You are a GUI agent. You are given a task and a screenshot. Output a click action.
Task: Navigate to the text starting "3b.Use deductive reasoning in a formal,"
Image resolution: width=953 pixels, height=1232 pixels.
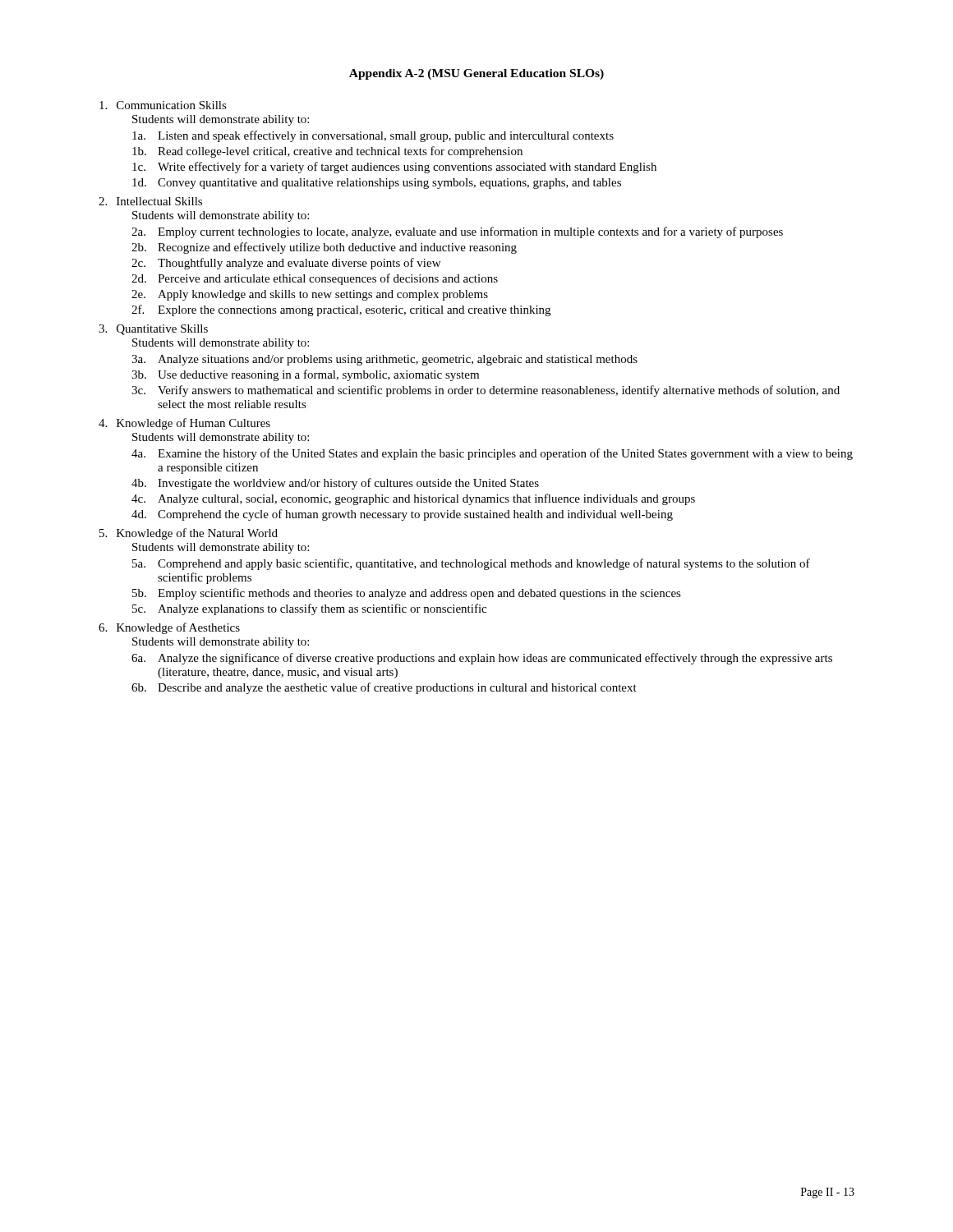pos(493,375)
